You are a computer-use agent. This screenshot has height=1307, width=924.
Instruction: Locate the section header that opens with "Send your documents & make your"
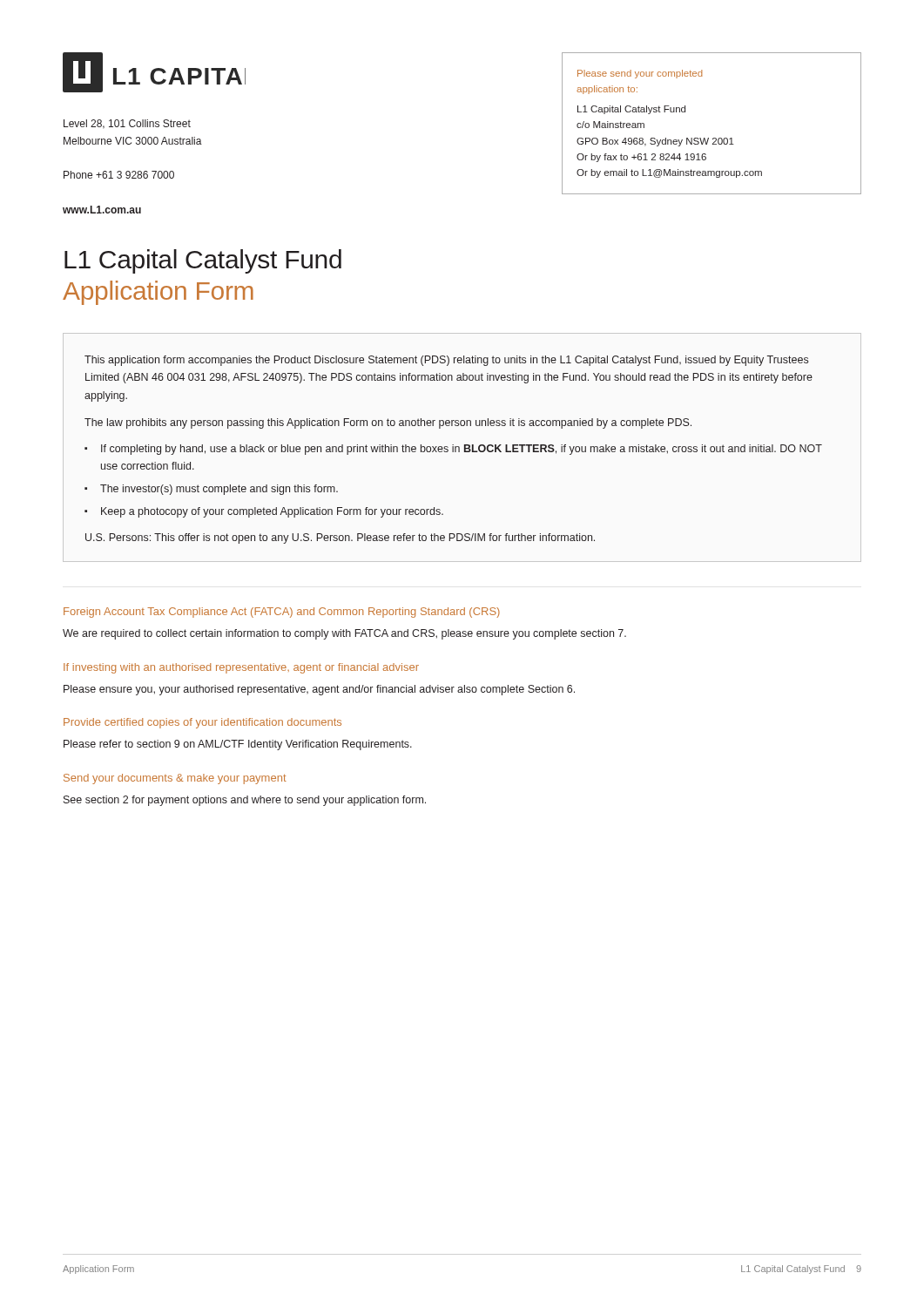pyautogui.click(x=174, y=778)
